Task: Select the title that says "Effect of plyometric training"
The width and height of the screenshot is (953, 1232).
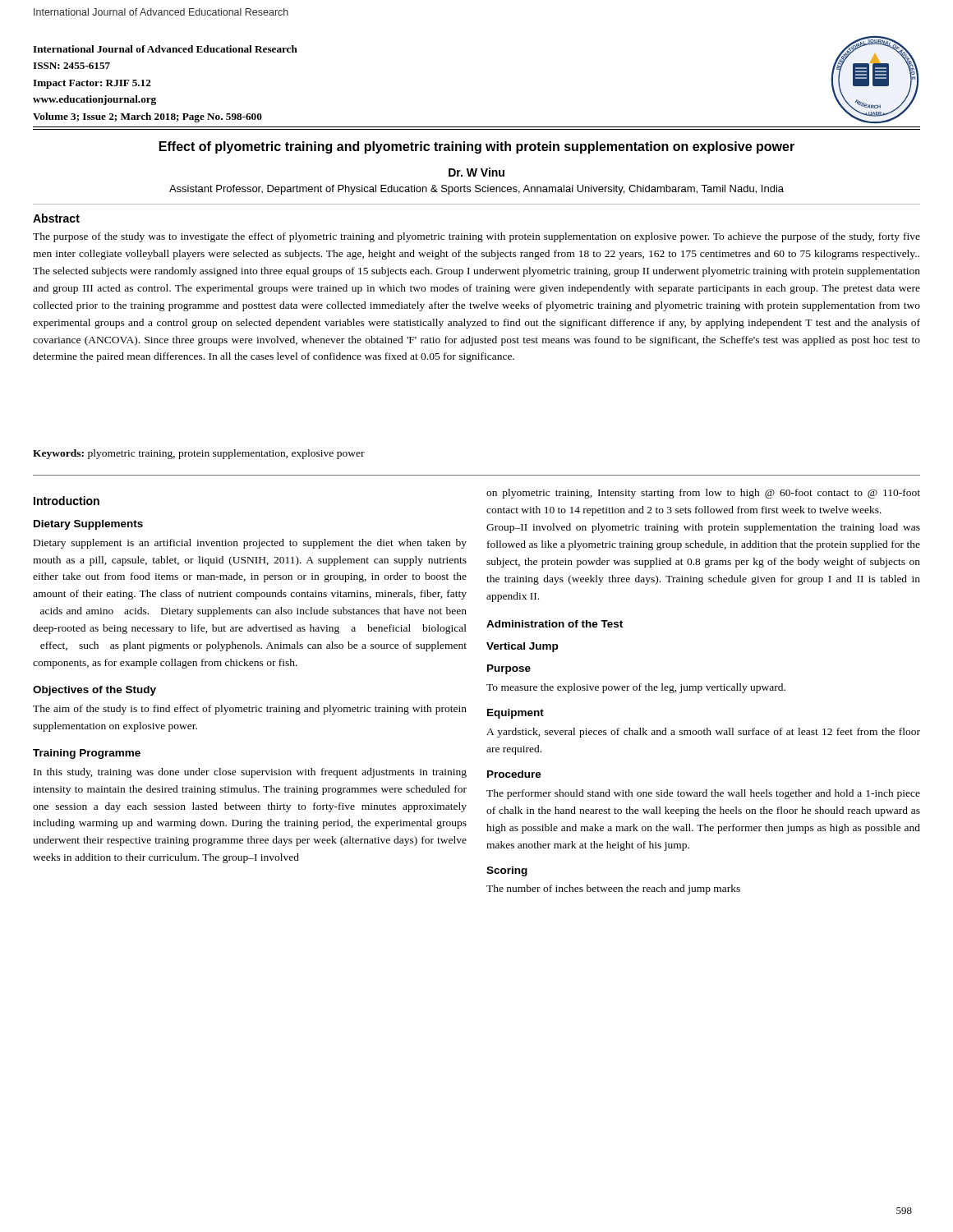Action: (x=476, y=147)
